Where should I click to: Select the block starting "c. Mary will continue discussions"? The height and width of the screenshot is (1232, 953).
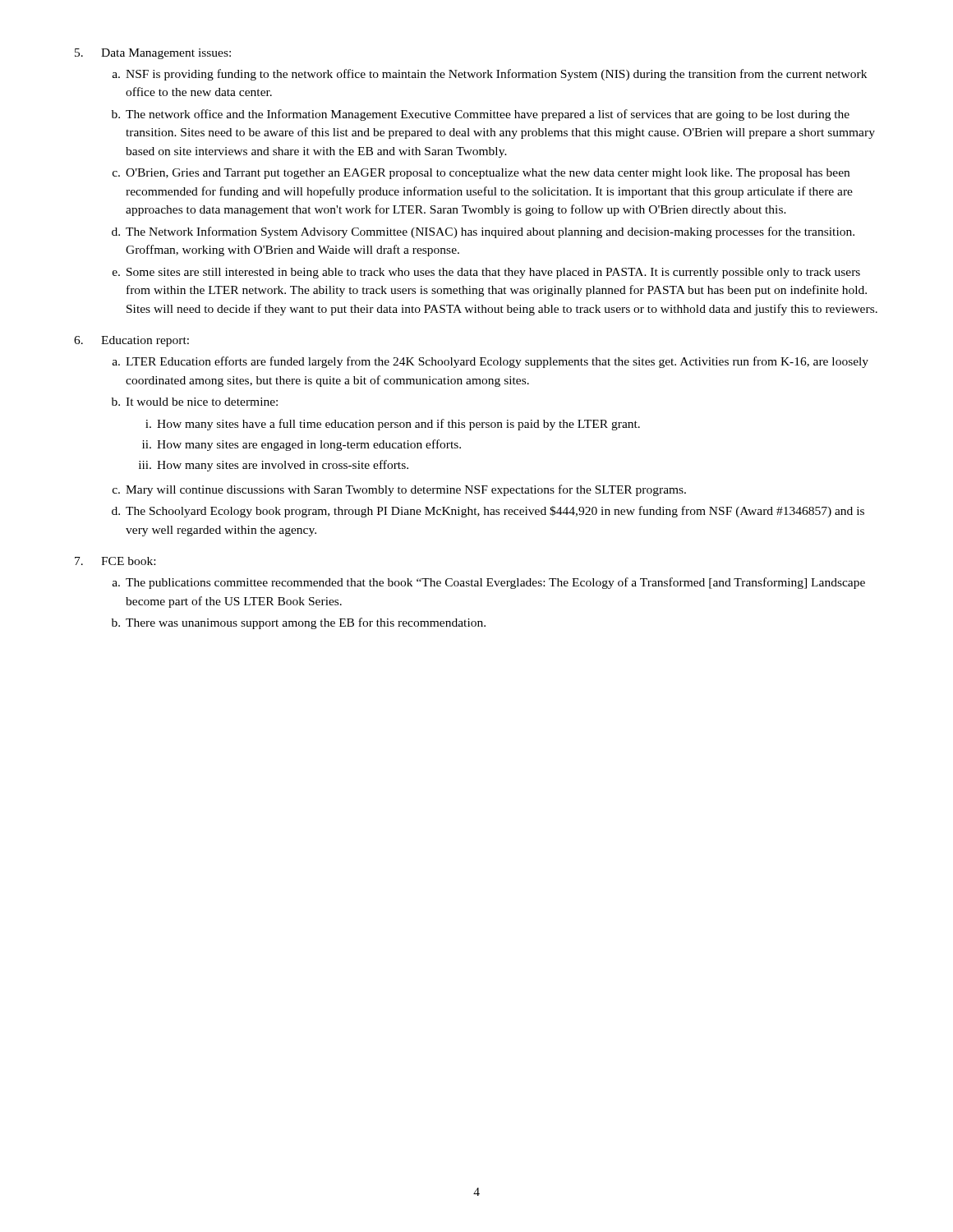490,490
